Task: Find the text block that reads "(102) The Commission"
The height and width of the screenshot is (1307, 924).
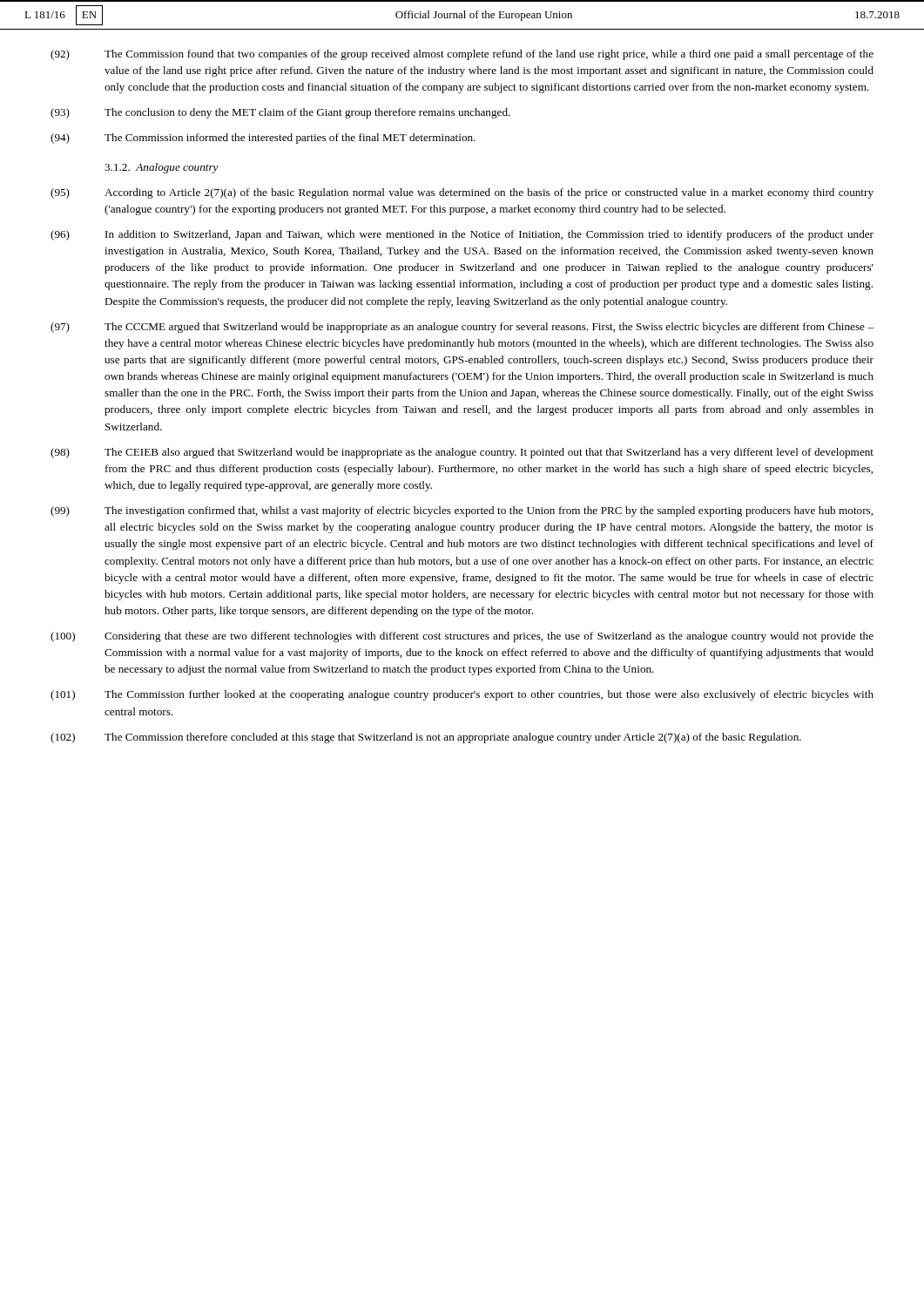Action: (x=462, y=737)
